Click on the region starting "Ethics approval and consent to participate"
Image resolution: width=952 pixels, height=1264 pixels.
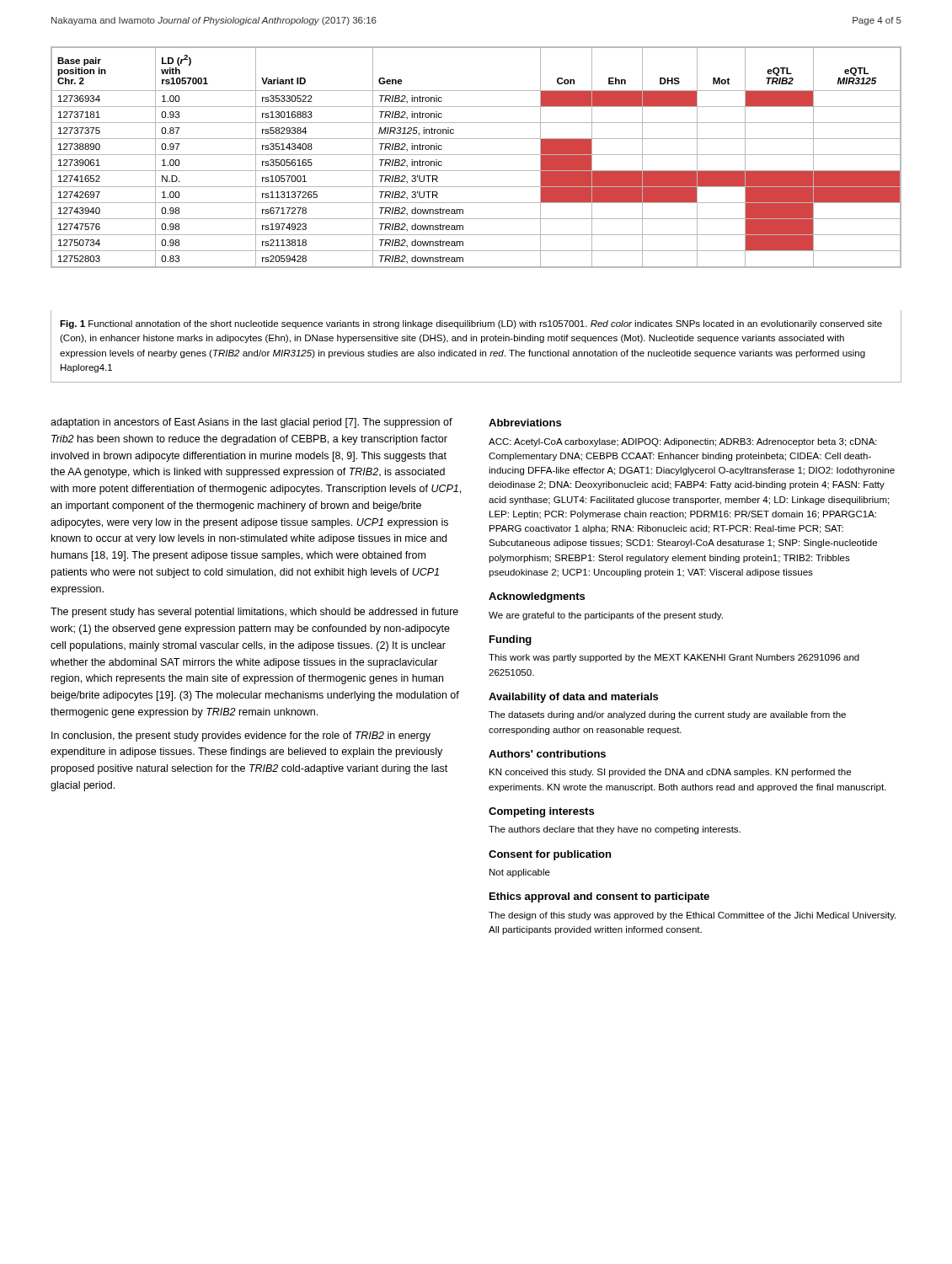(599, 897)
